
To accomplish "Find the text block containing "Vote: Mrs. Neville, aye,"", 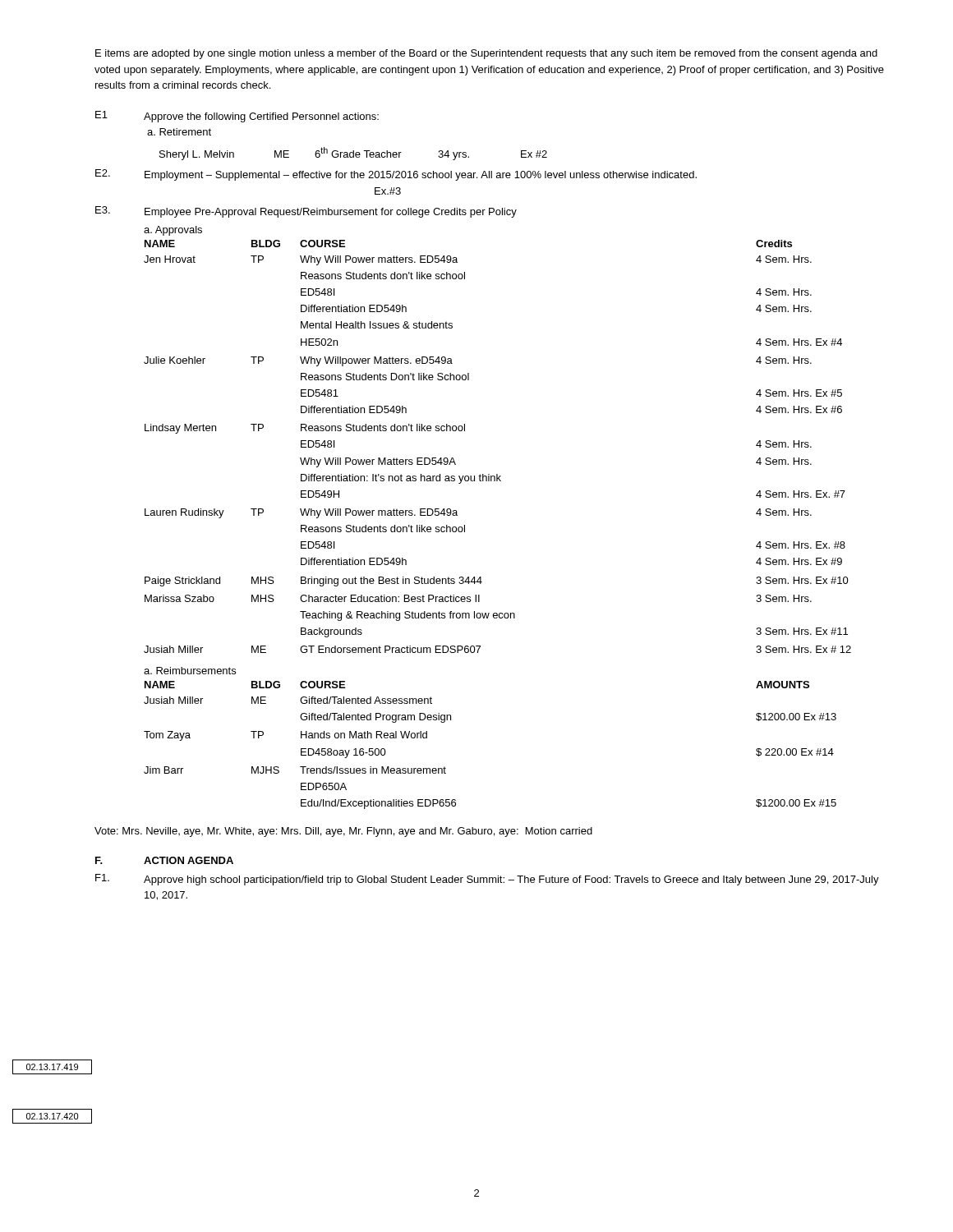I will [343, 831].
